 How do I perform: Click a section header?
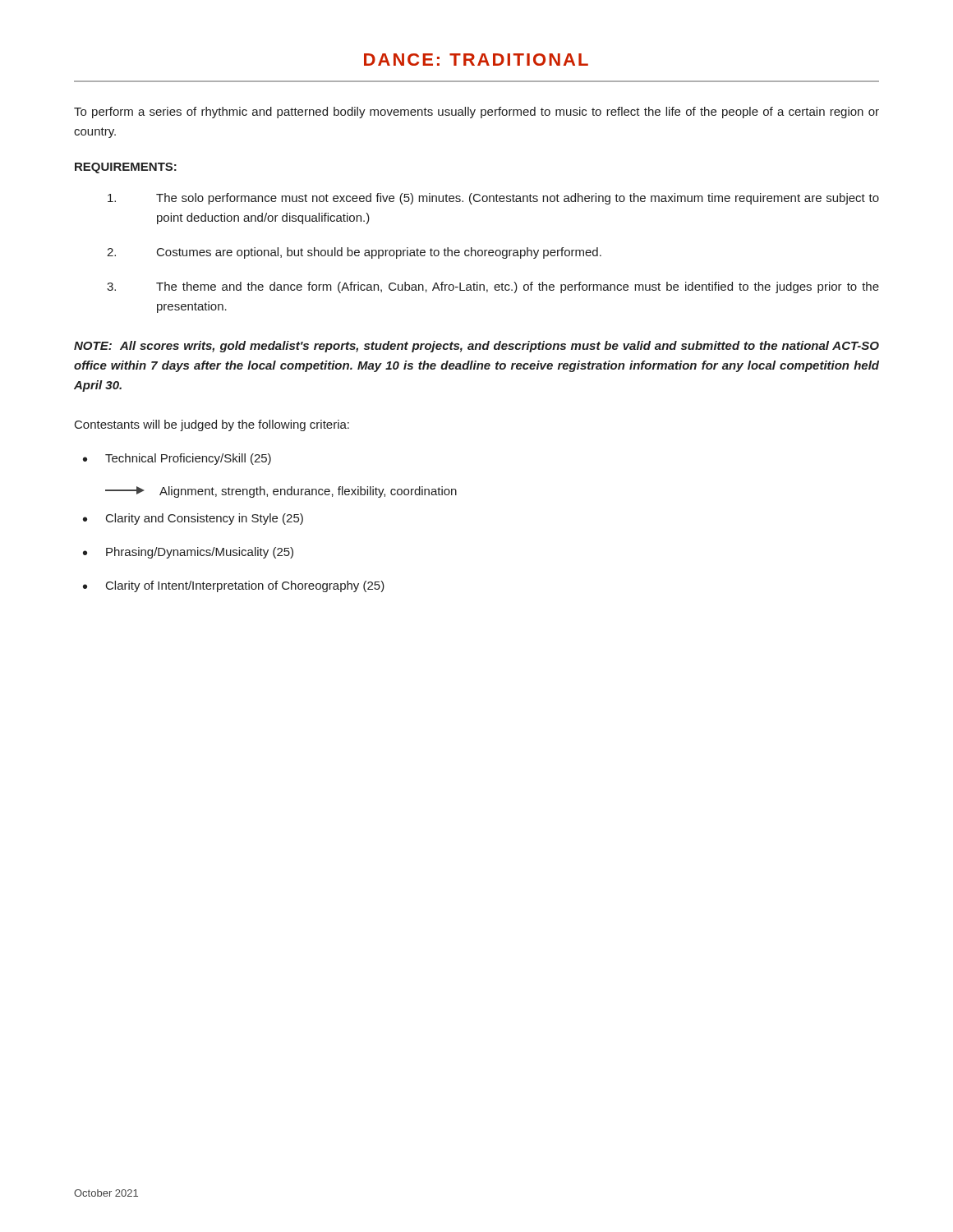126,166
